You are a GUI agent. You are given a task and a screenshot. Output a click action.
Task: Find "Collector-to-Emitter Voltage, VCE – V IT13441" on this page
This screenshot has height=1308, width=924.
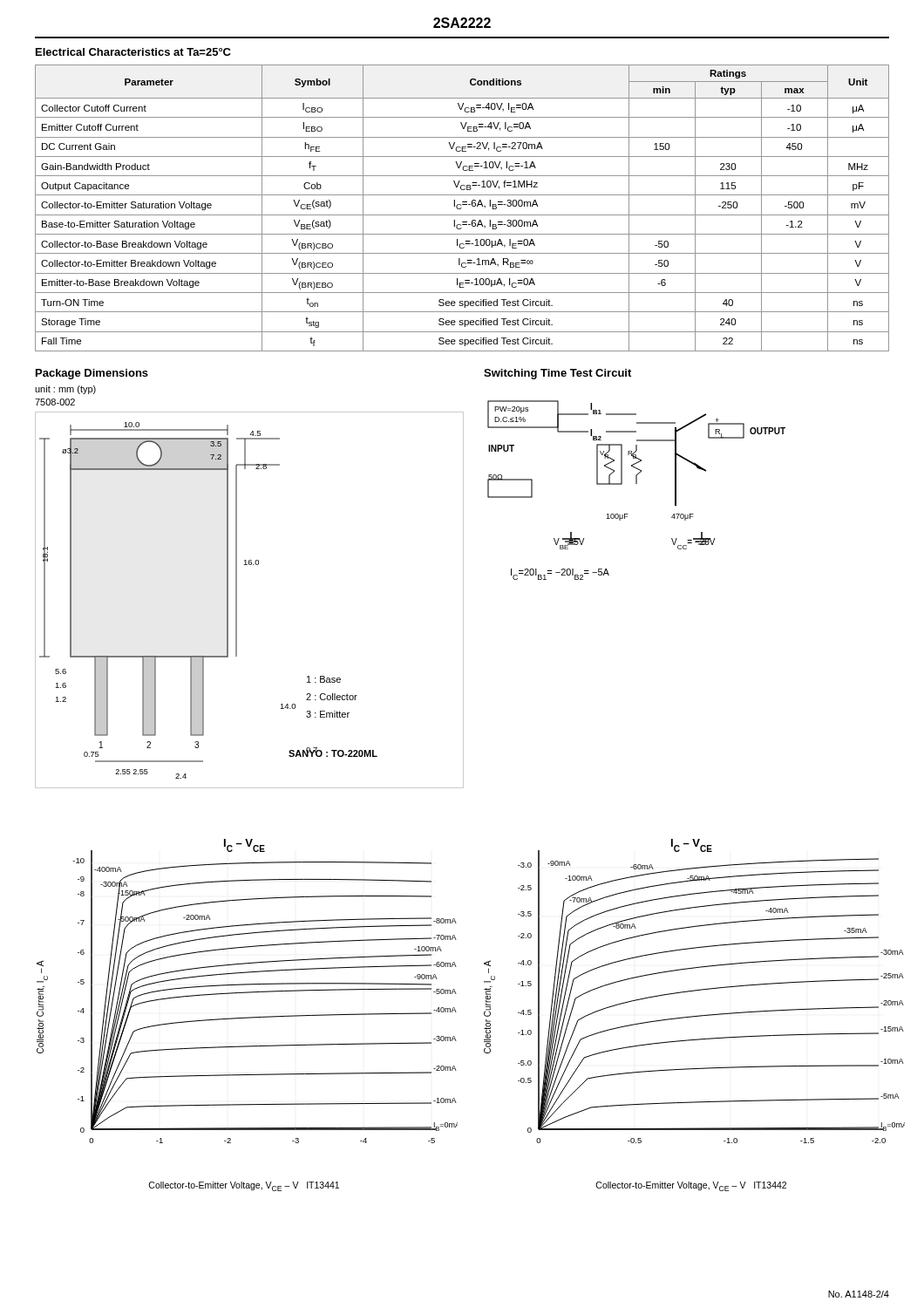[x=244, y=1186]
